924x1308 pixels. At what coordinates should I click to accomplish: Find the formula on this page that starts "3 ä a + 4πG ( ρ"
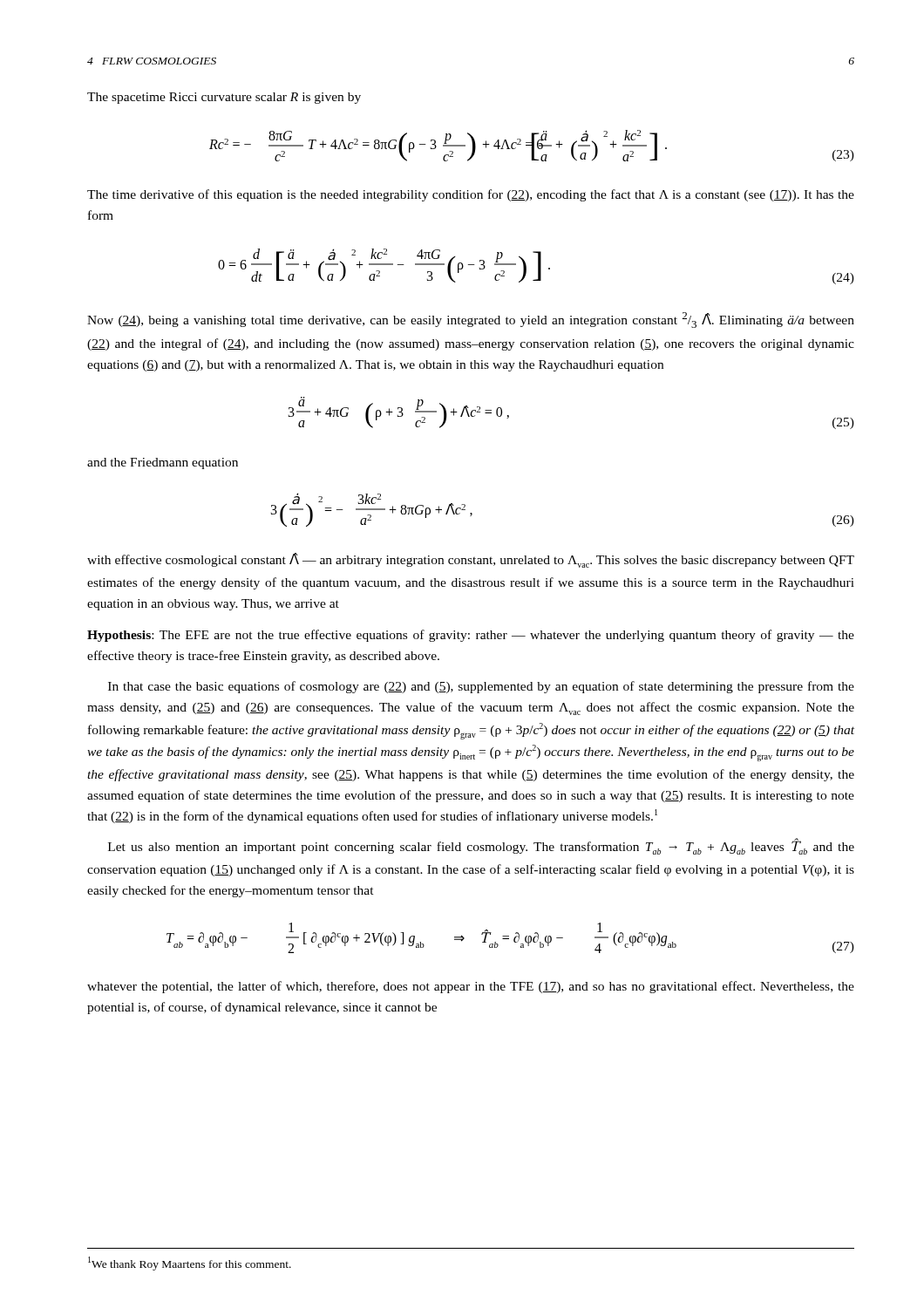(x=426, y=412)
